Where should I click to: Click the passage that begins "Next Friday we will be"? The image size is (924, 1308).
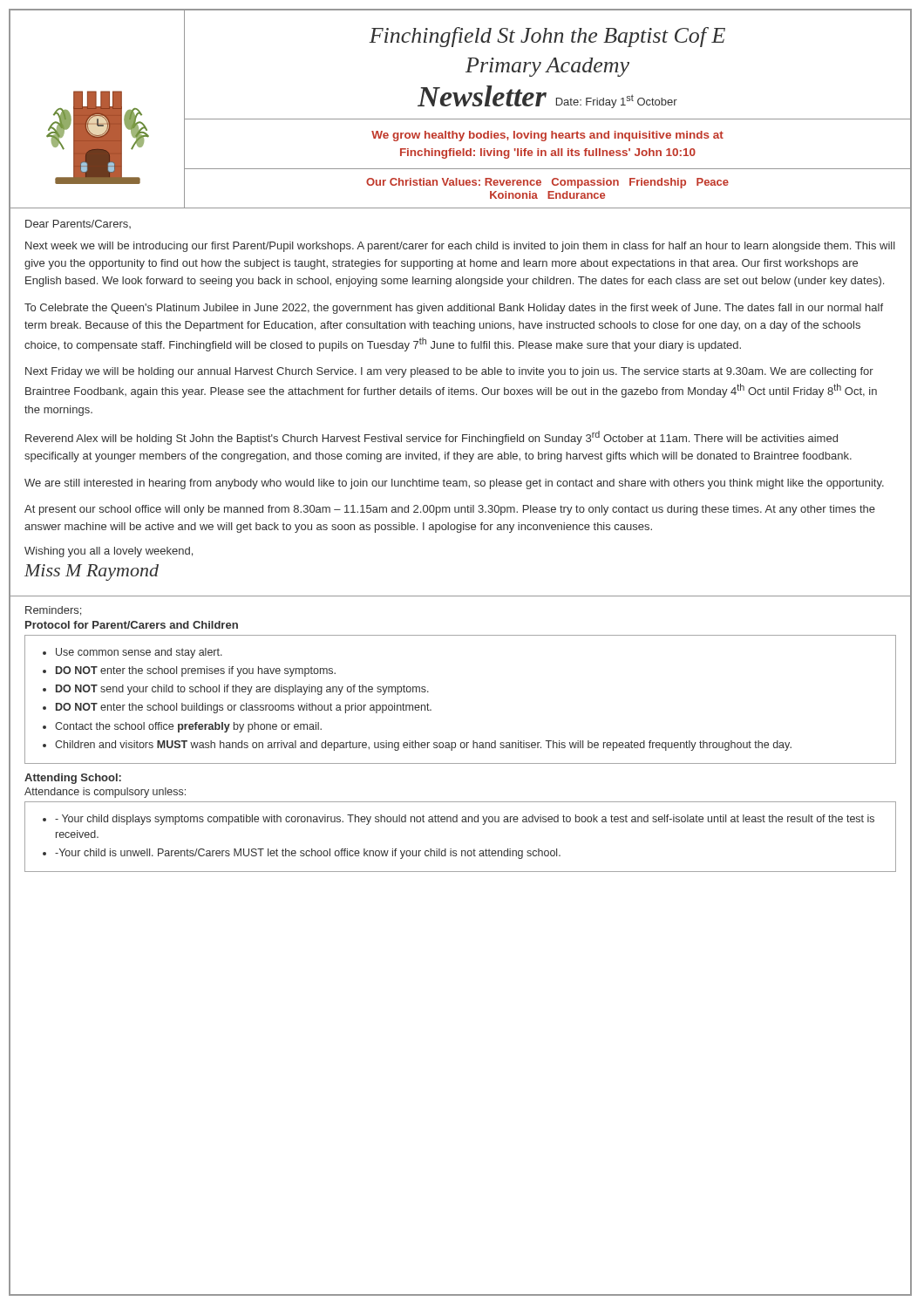click(x=451, y=390)
